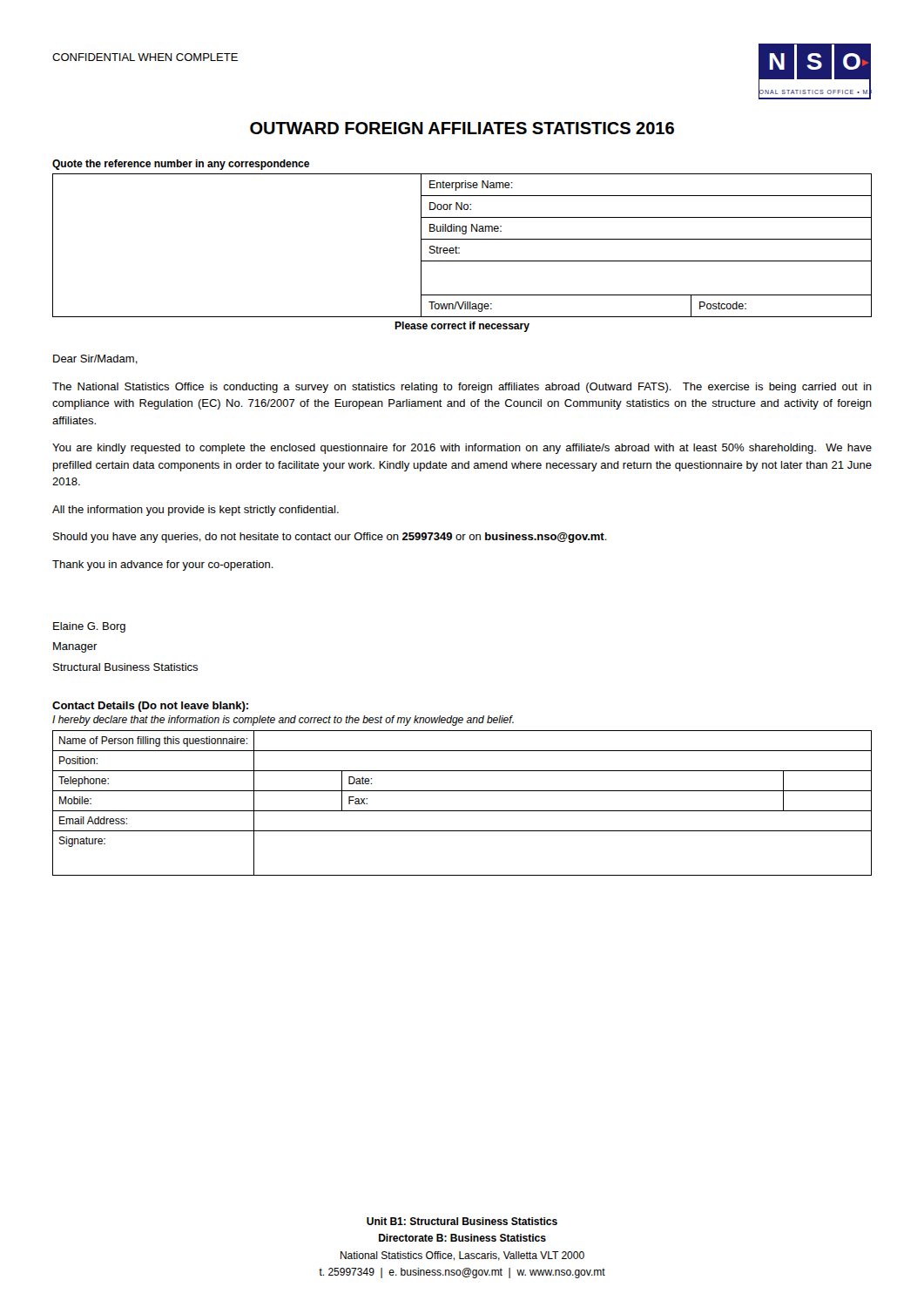Find the block starting "All the information you provide is"
Viewport: 924px width, 1307px height.
coord(196,509)
